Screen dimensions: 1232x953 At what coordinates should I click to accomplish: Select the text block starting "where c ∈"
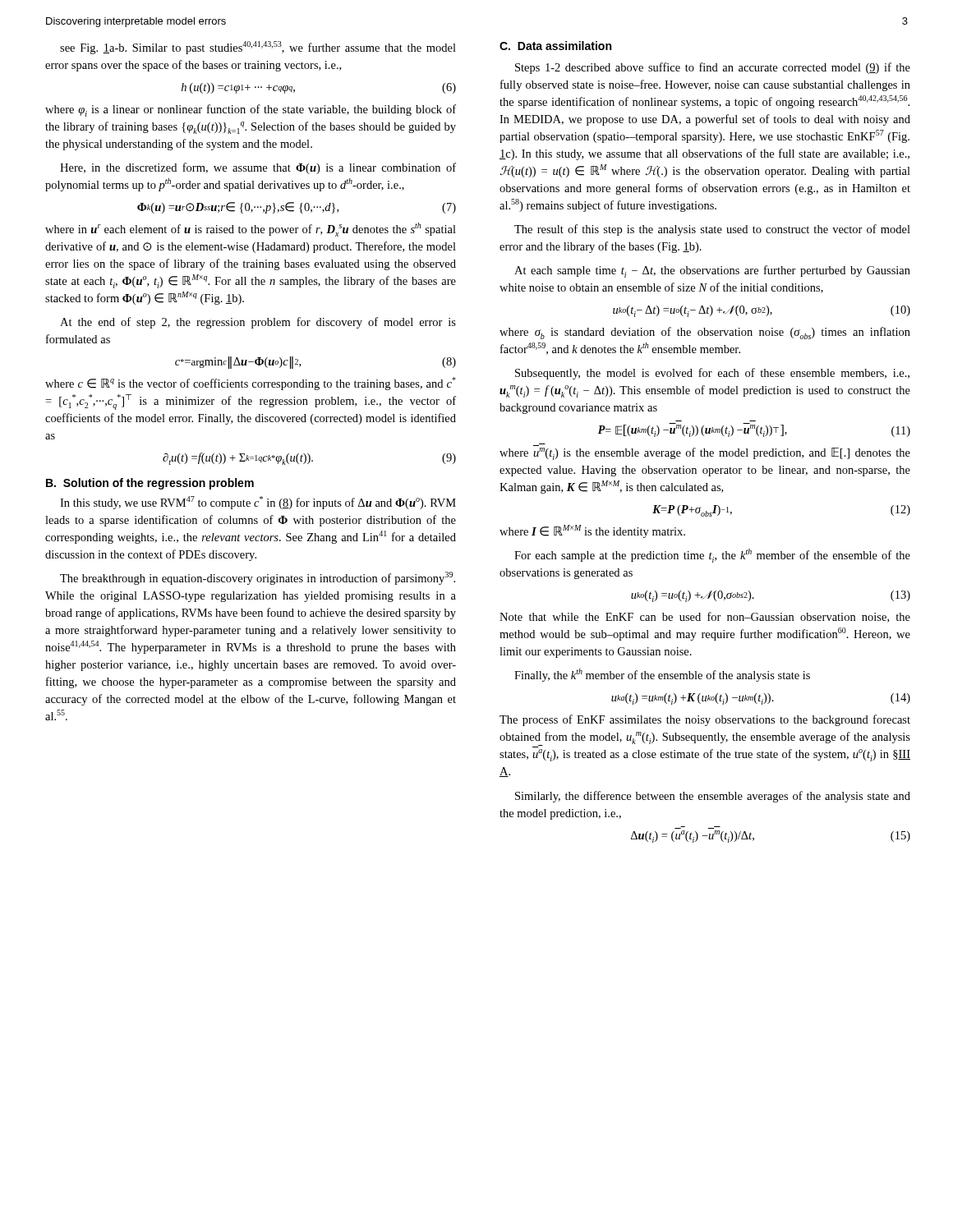[251, 410]
